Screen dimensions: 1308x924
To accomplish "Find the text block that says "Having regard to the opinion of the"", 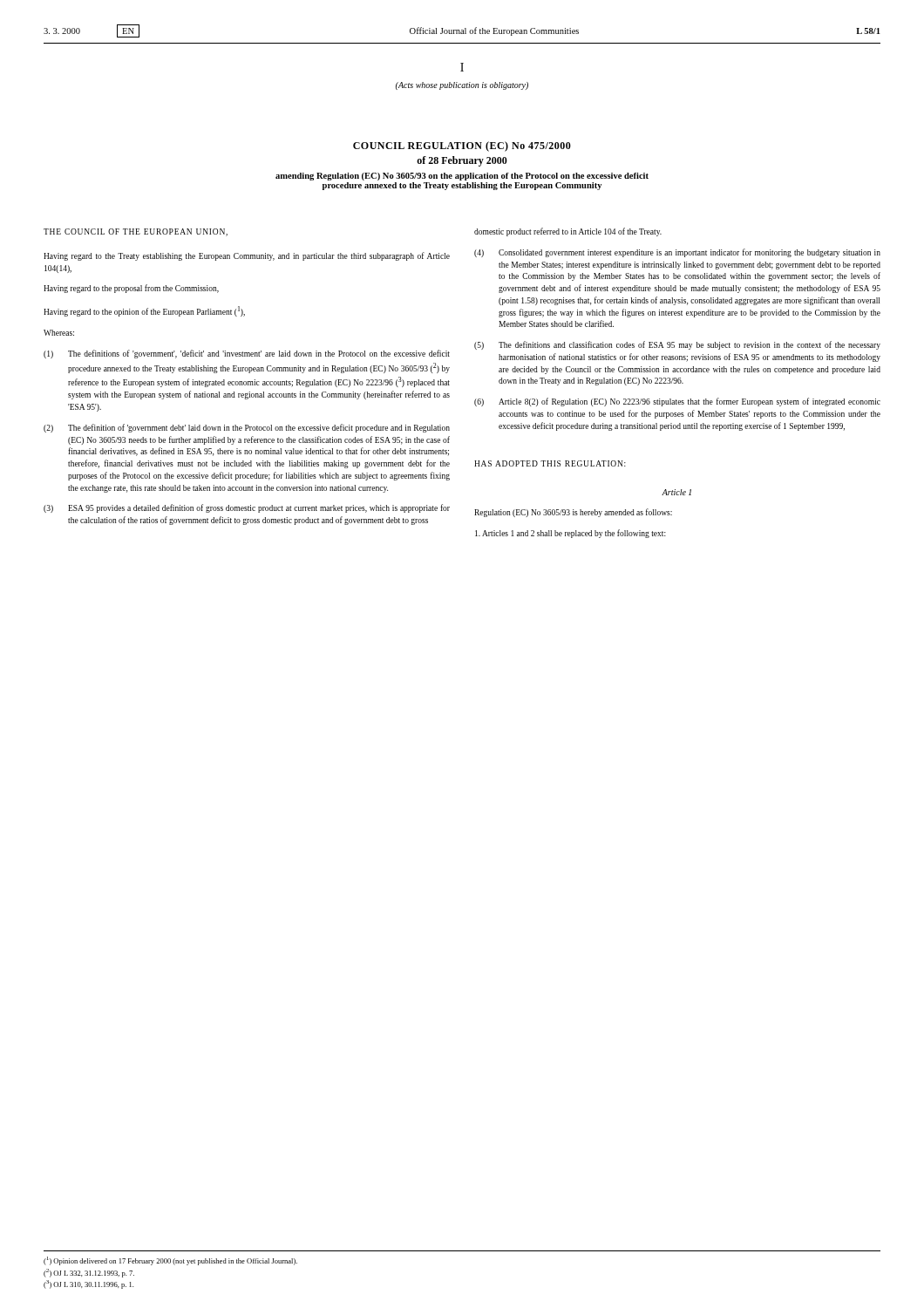I will point(247,312).
